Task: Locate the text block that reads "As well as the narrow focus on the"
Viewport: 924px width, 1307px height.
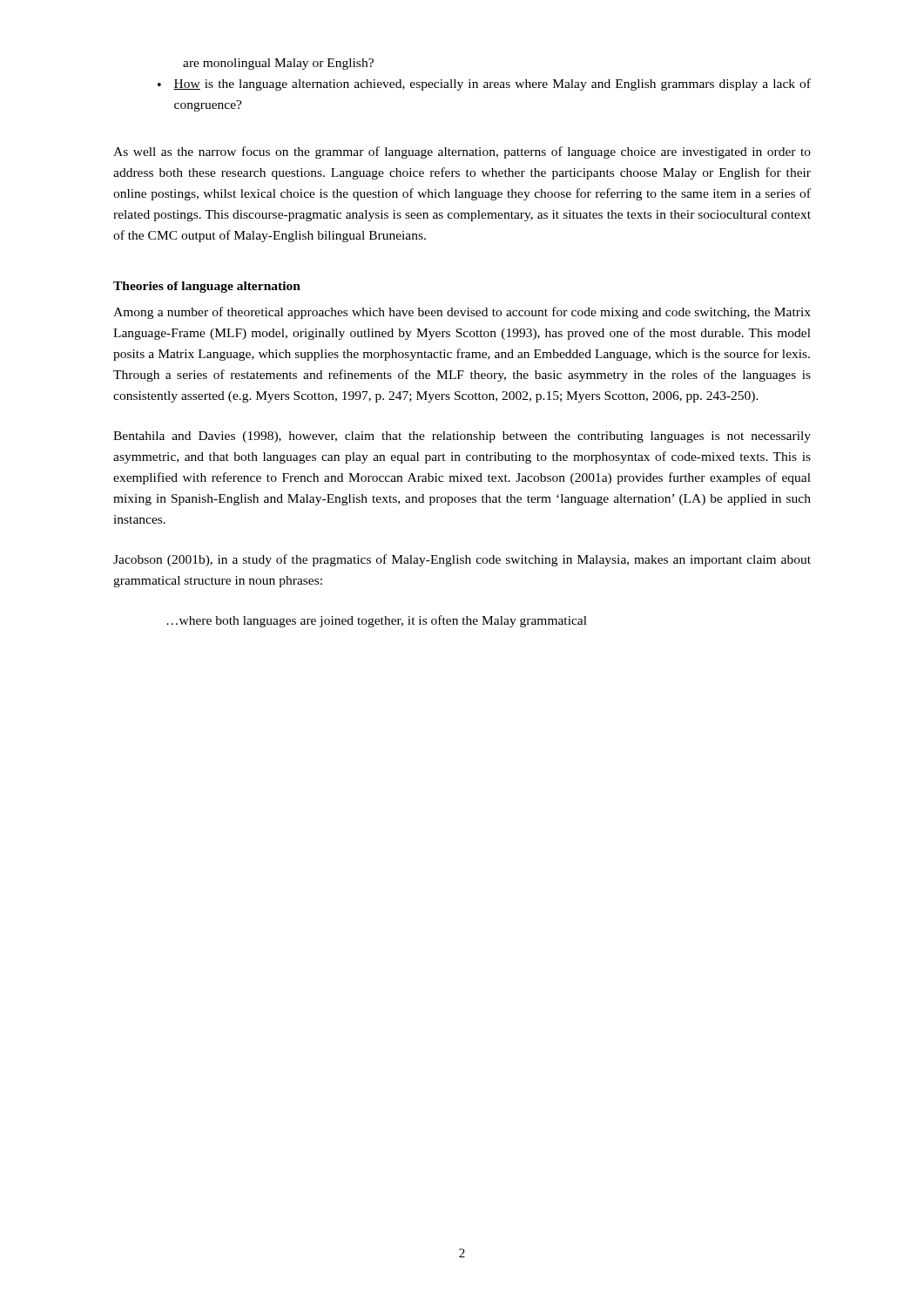Action: point(462,193)
